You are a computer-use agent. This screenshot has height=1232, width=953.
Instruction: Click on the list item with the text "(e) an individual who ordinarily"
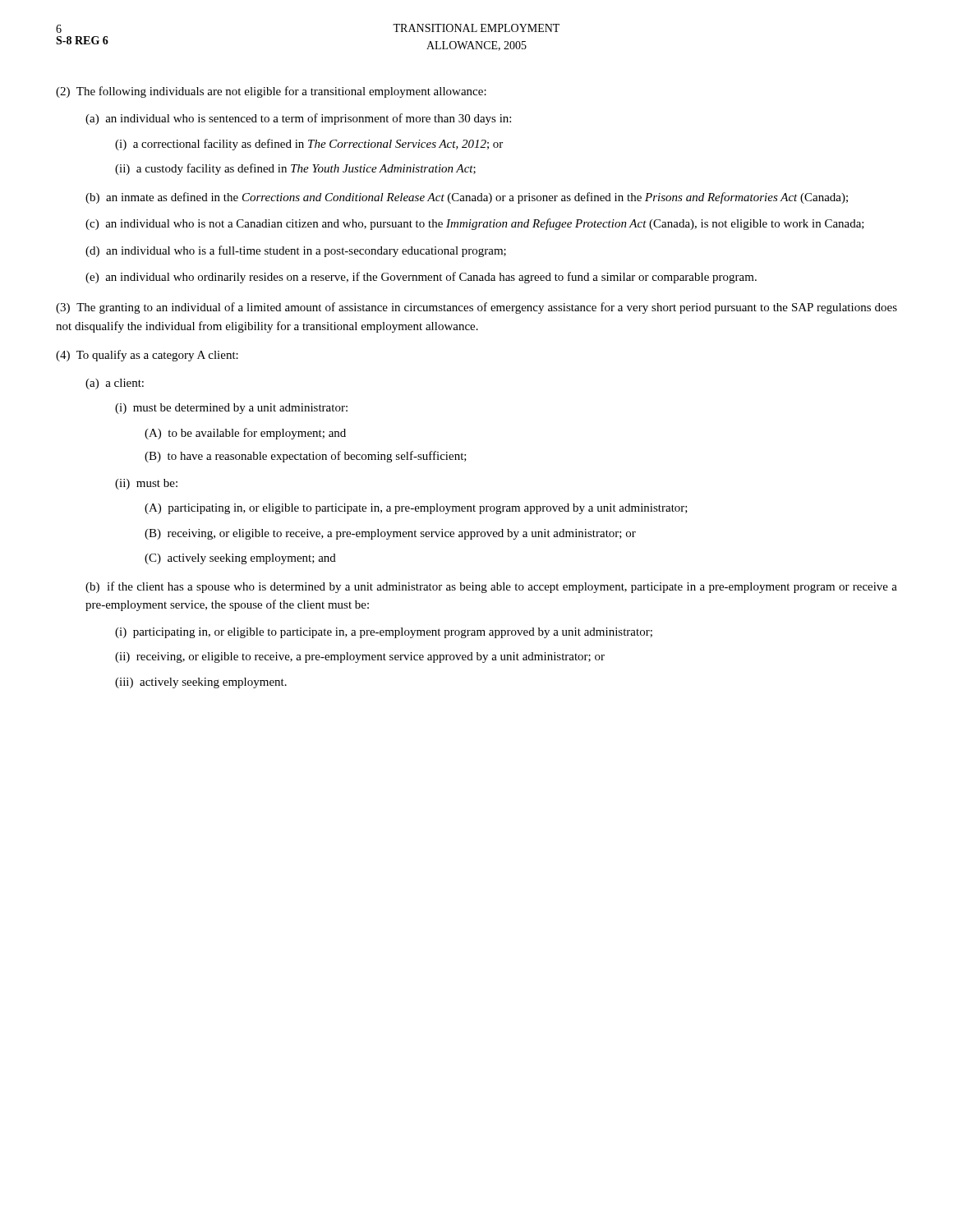[421, 277]
